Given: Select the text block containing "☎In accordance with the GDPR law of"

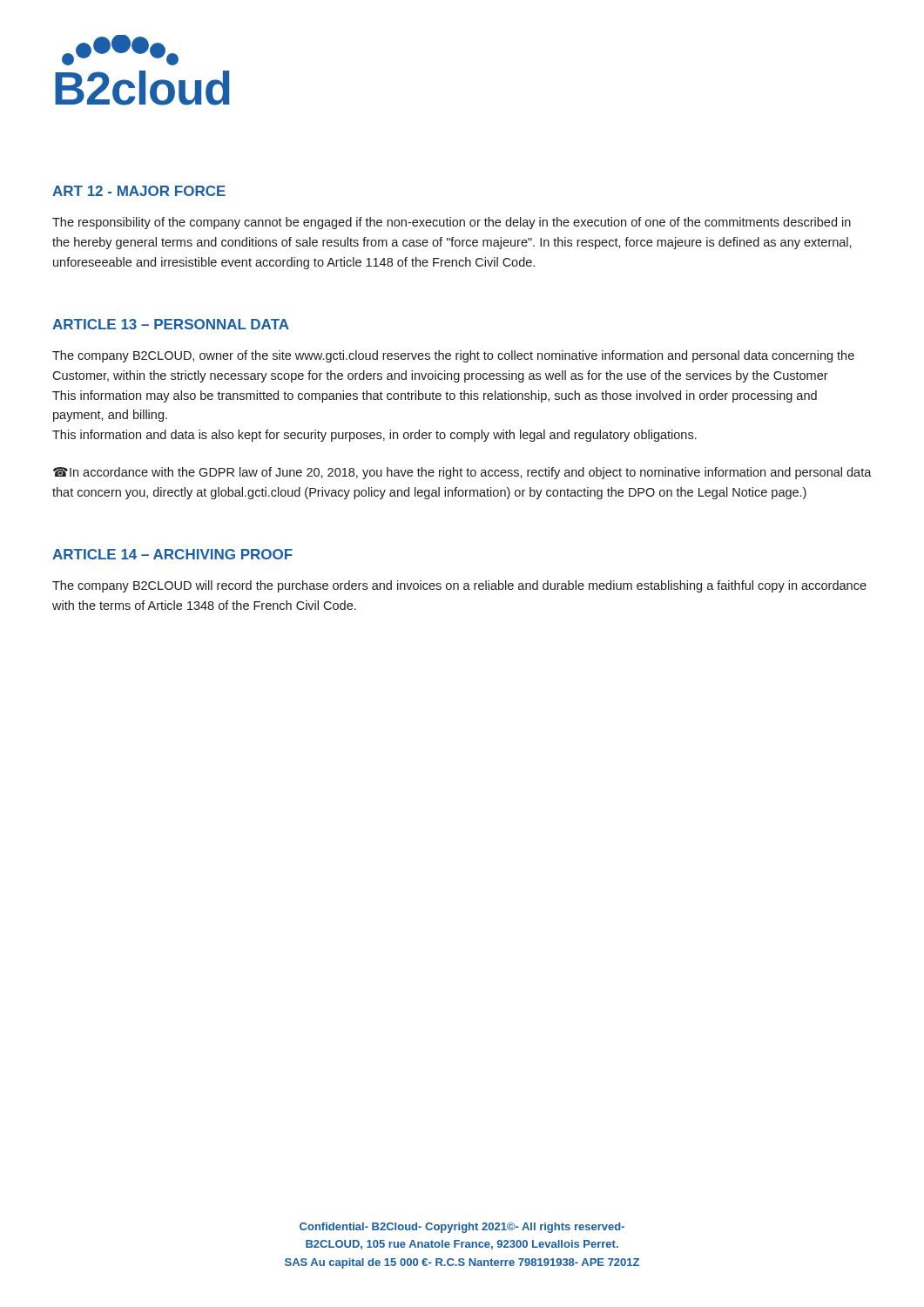Looking at the screenshot, I should (462, 482).
